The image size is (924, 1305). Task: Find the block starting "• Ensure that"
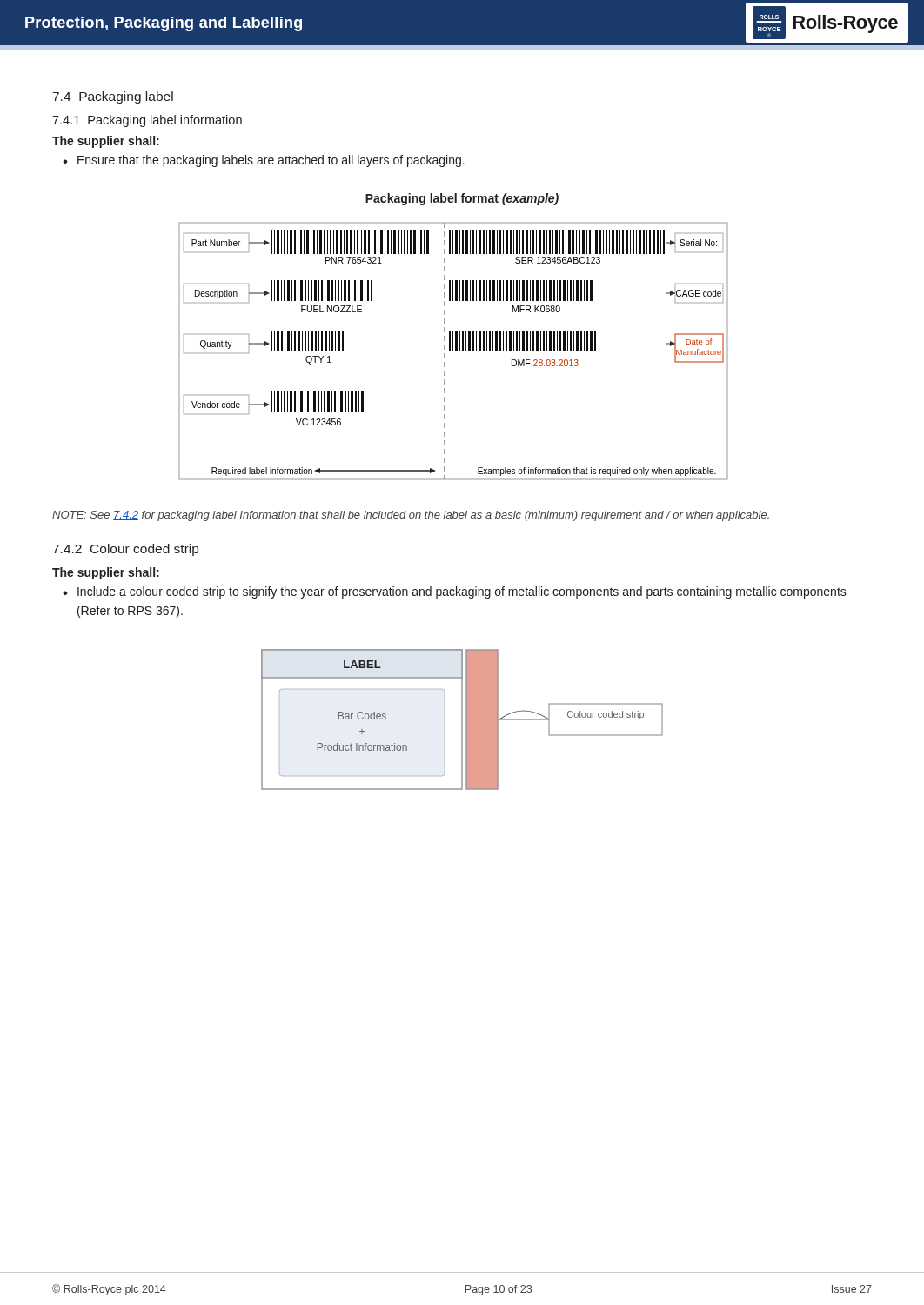[264, 162]
